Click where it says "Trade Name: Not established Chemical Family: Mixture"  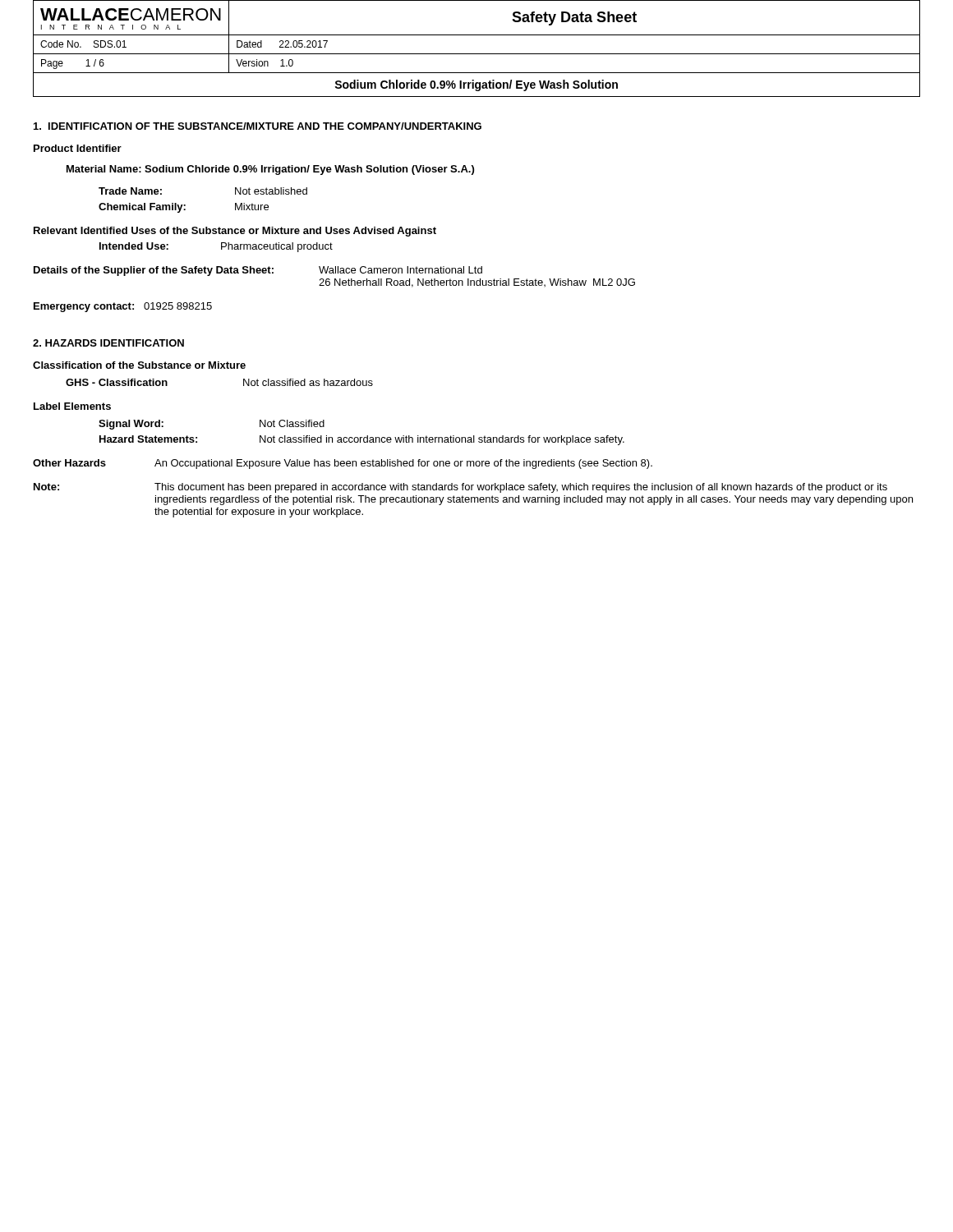point(134,191)
